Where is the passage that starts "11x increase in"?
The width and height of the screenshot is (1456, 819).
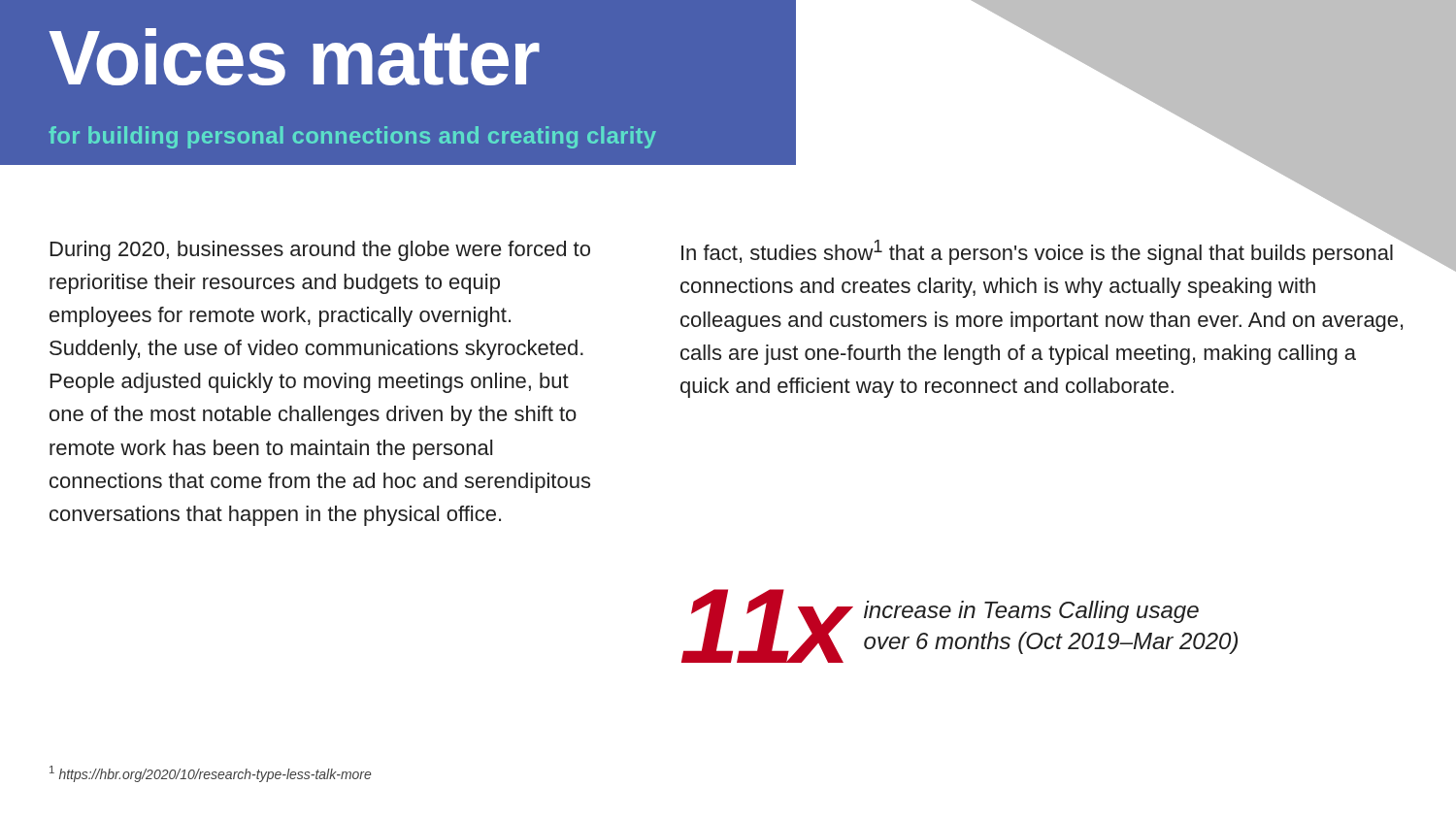959,626
